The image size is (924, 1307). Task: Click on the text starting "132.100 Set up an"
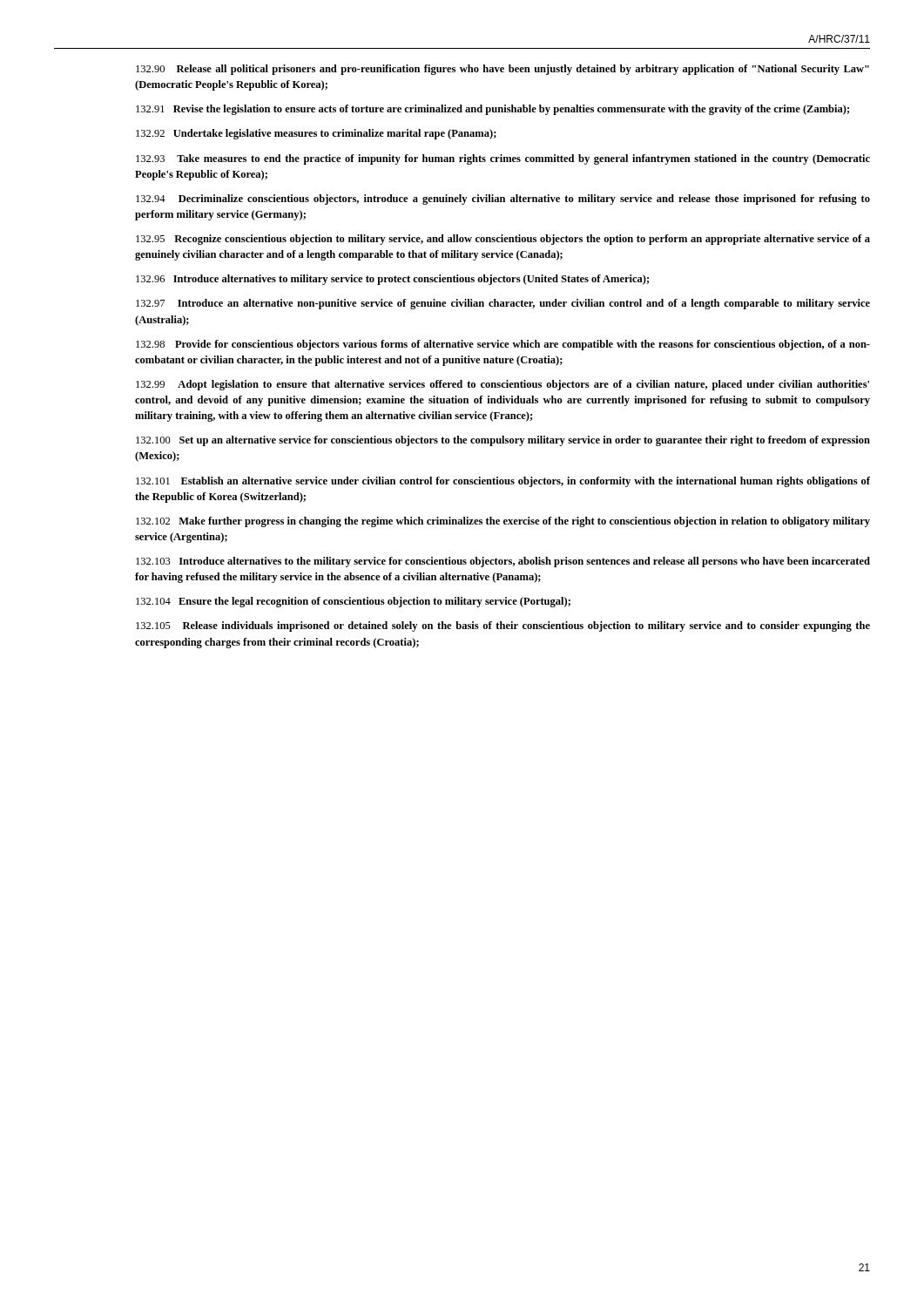[x=503, y=448]
